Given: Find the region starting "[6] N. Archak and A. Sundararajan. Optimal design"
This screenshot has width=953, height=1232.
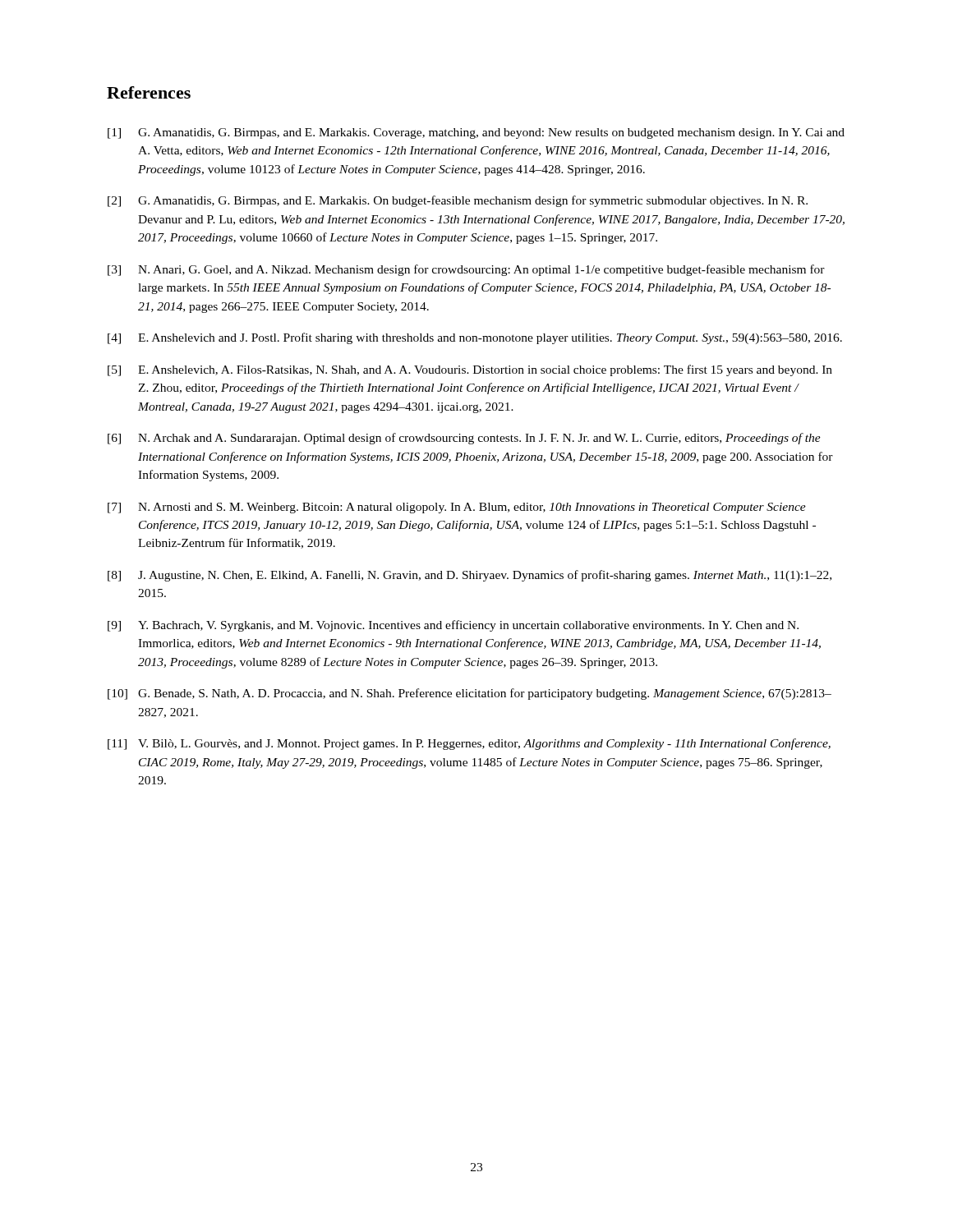Looking at the screenshot, I should [x=476, y=457].
